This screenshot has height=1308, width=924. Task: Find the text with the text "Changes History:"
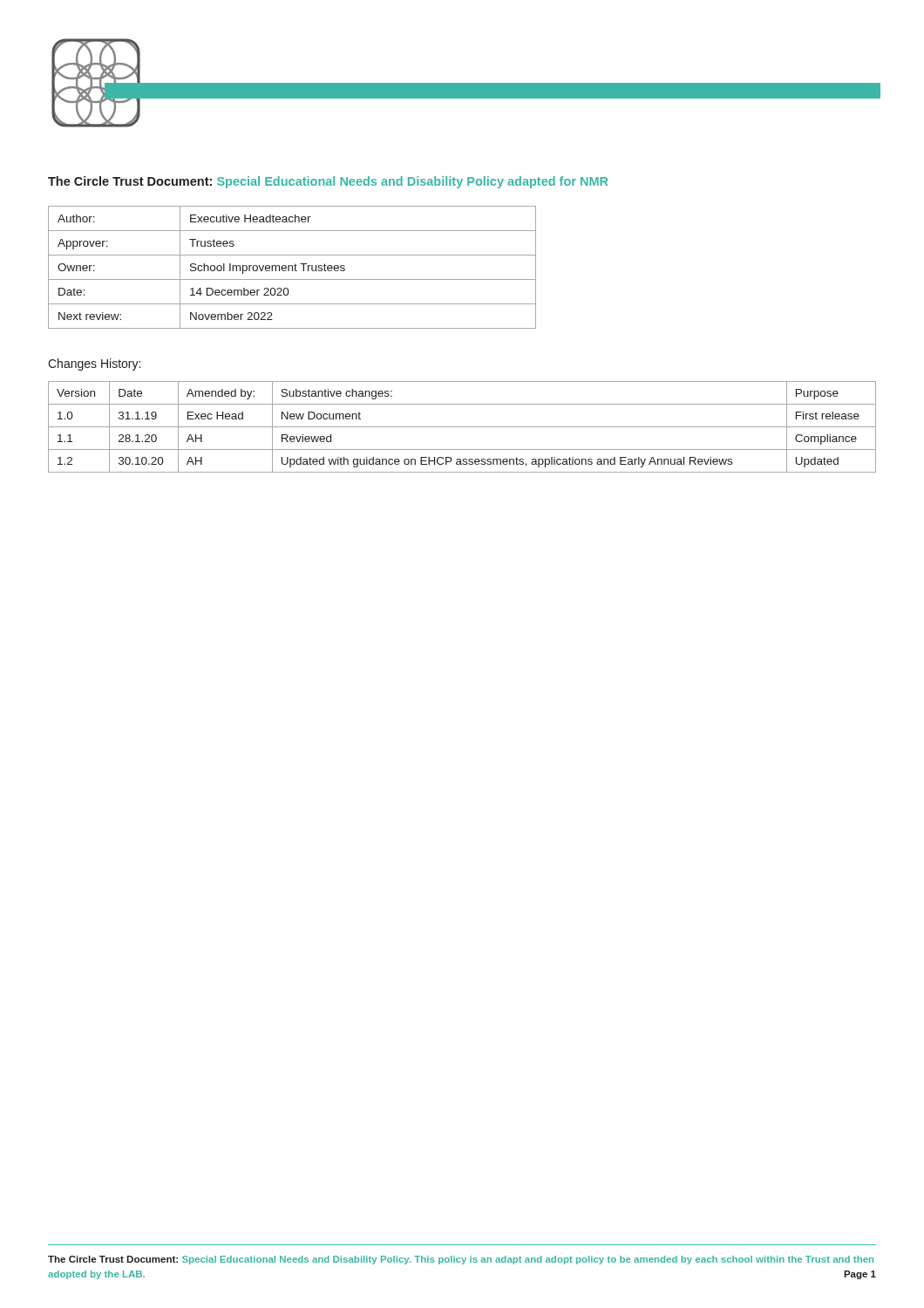pyautogui.click(x=95, y=364)
